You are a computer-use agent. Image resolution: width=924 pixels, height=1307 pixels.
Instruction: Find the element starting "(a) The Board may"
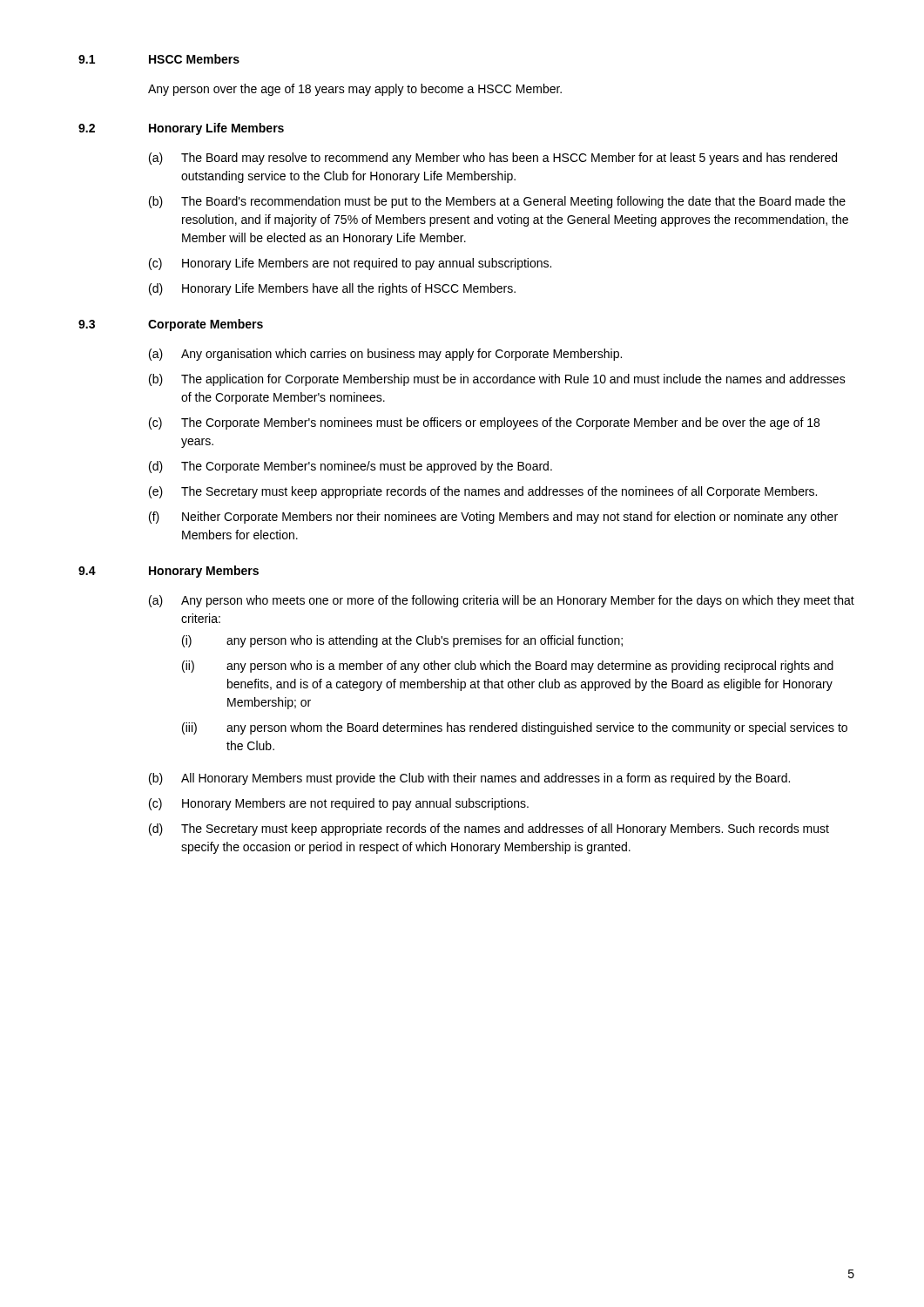click(501, 167)
